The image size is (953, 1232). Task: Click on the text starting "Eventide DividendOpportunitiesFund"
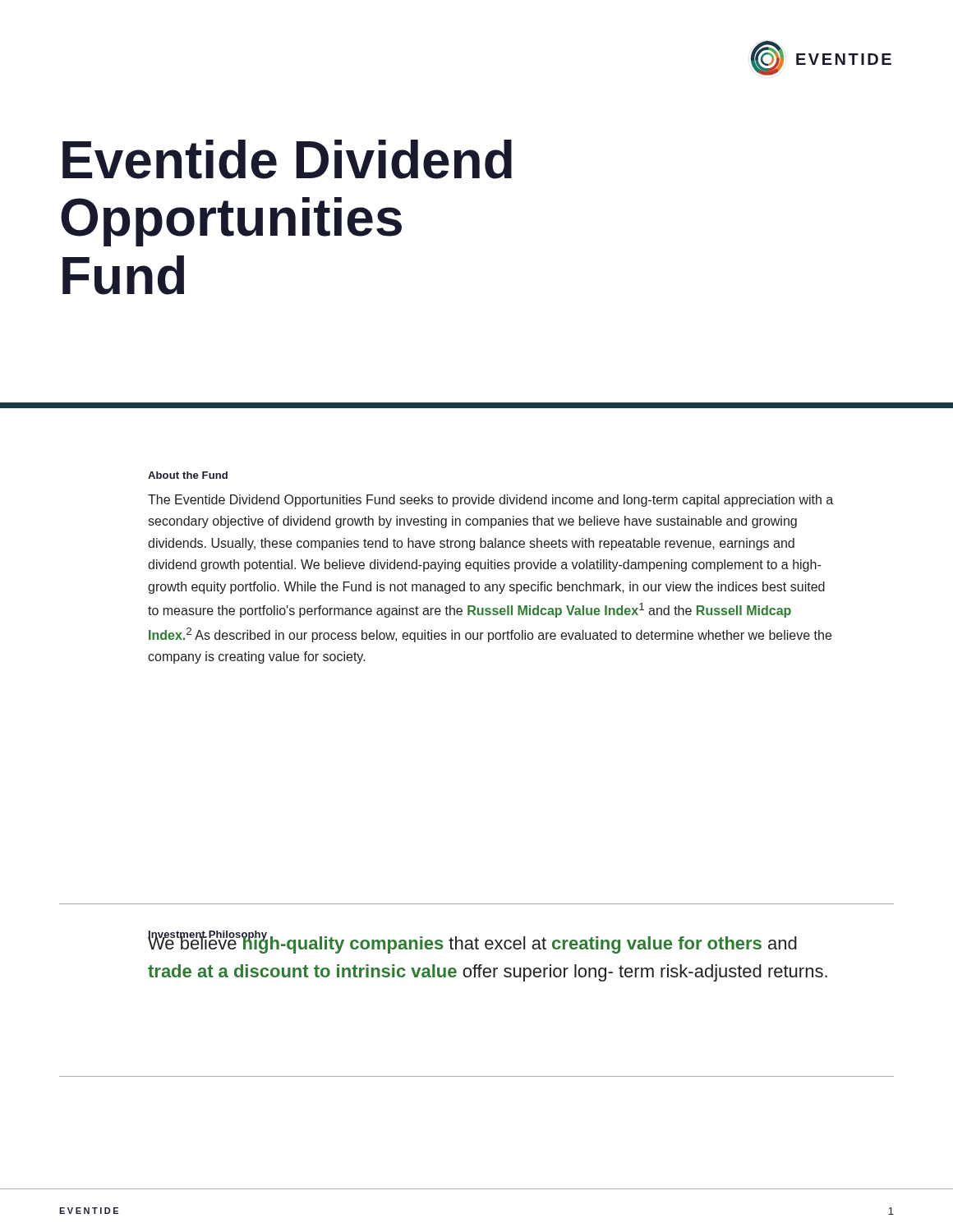[x=286, y=217]
